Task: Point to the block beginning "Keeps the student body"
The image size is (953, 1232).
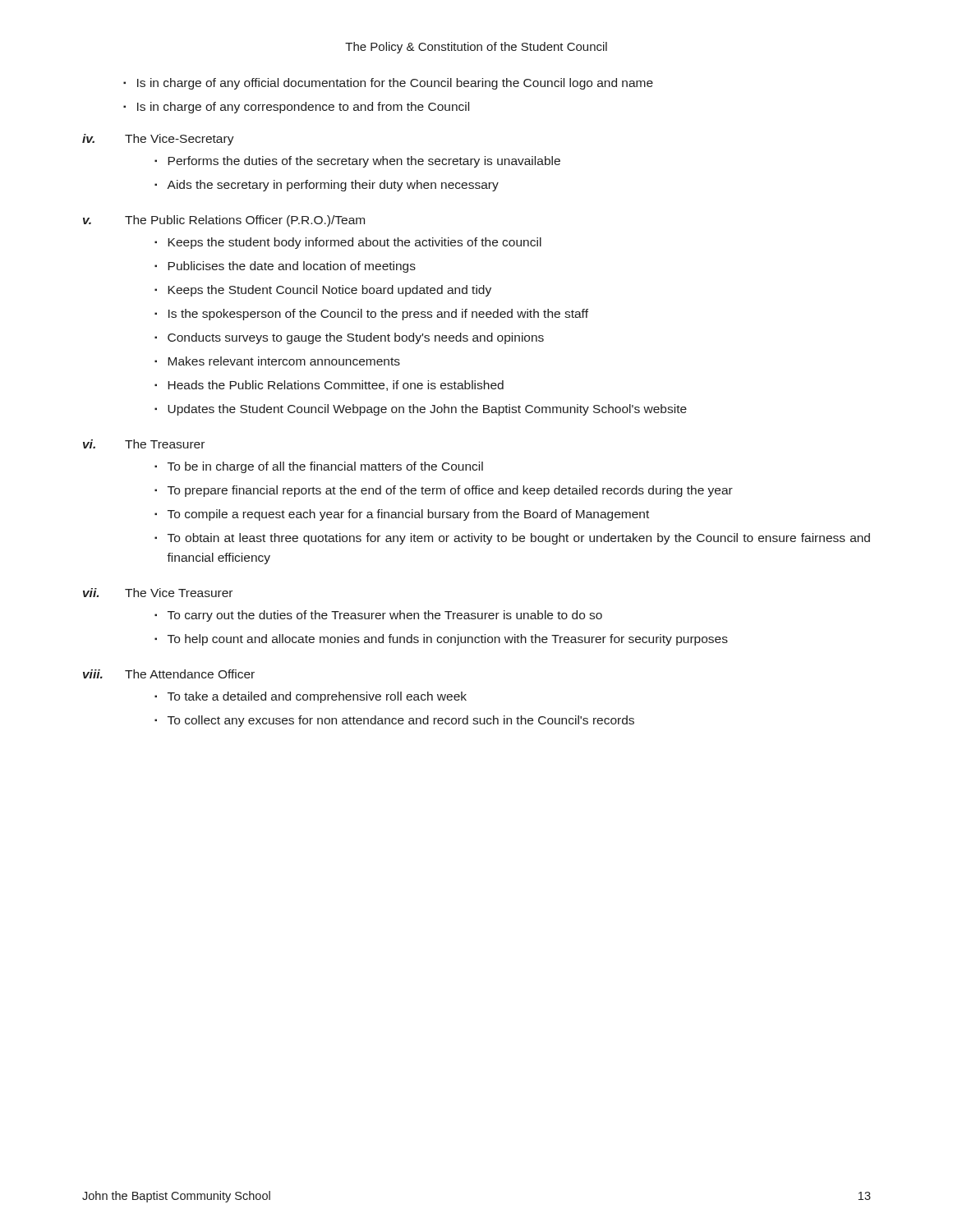Action: (x=354, y=242)
